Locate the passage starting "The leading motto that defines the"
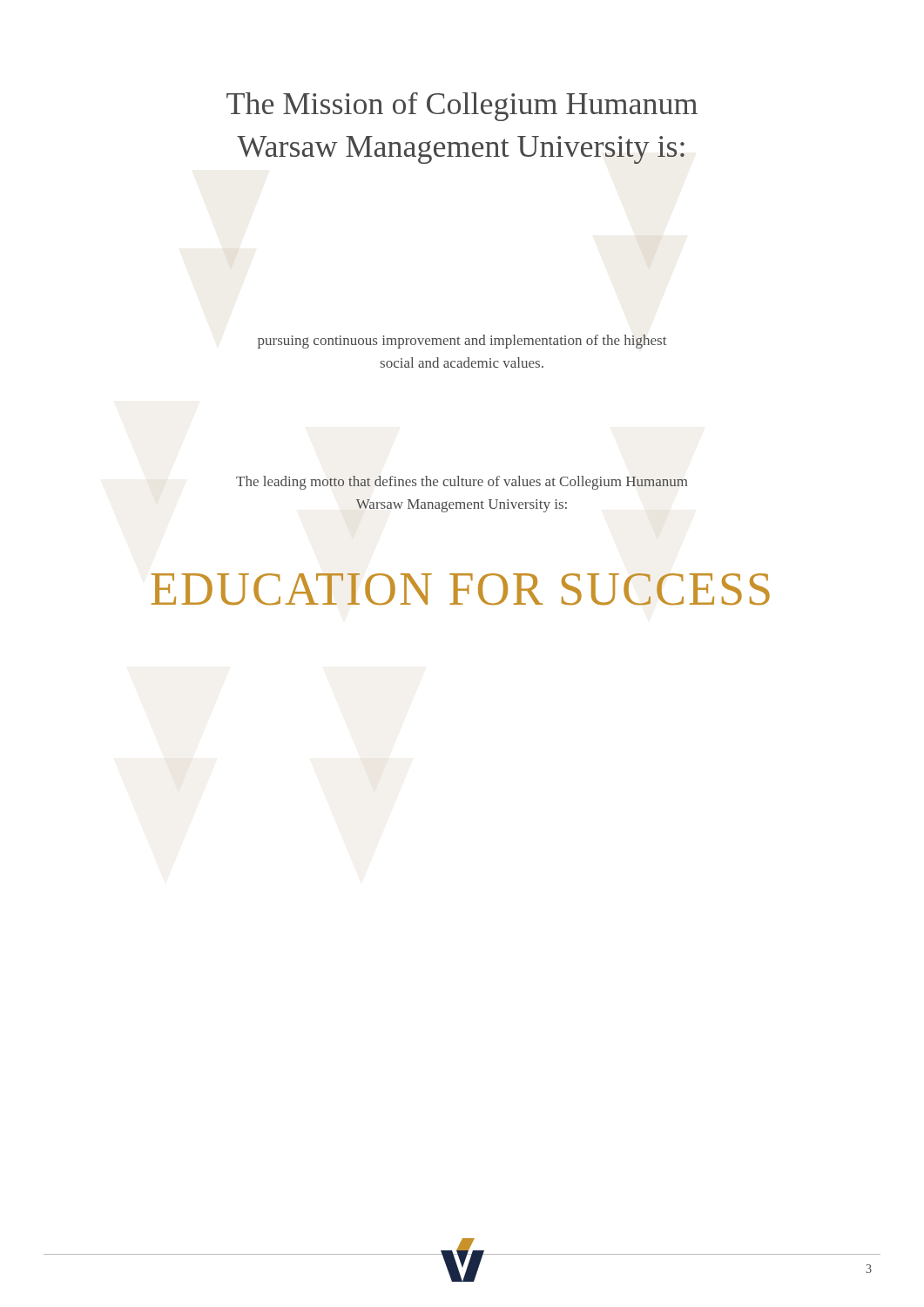Image resolution: width=924 pixels, height=1307 pixels. [x=462, y=493]
